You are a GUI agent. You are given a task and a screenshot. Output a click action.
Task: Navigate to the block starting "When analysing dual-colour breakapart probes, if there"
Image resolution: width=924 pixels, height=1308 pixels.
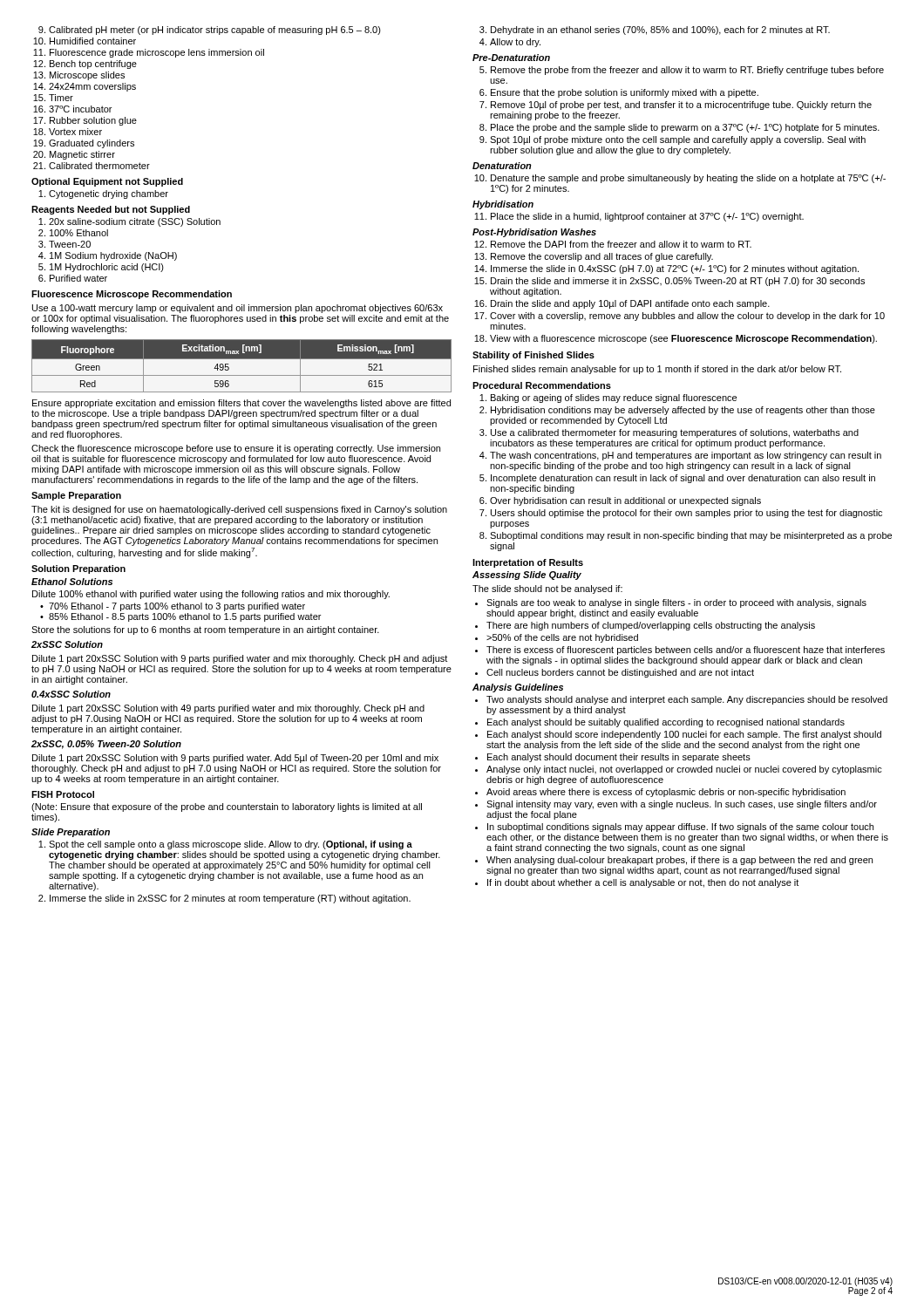coord(689,865)
